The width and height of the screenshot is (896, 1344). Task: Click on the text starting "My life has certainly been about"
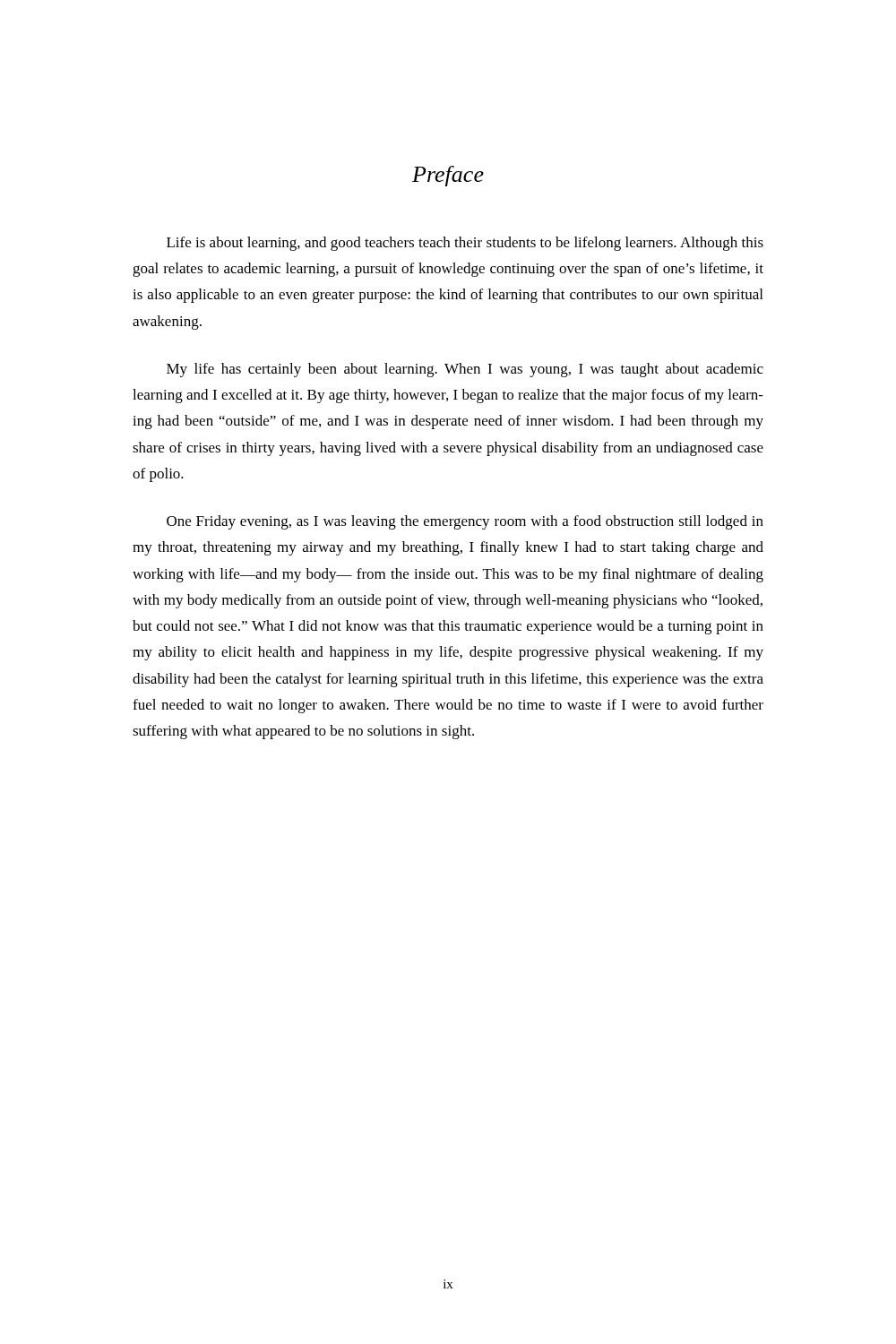pyautogui.click(x=448, y=421)
